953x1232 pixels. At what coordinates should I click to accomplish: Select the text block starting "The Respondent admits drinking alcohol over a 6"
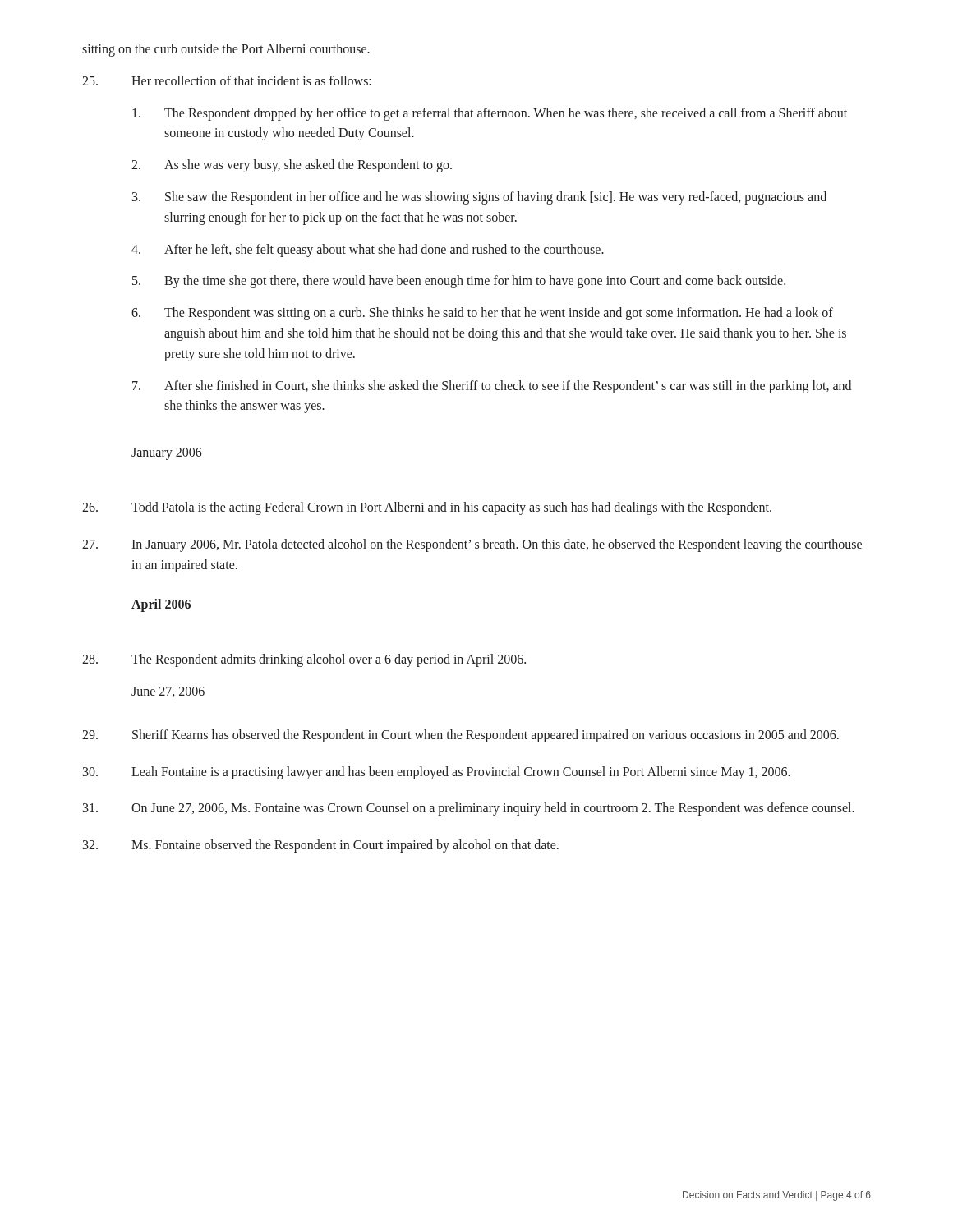click(x=476, y=660)
